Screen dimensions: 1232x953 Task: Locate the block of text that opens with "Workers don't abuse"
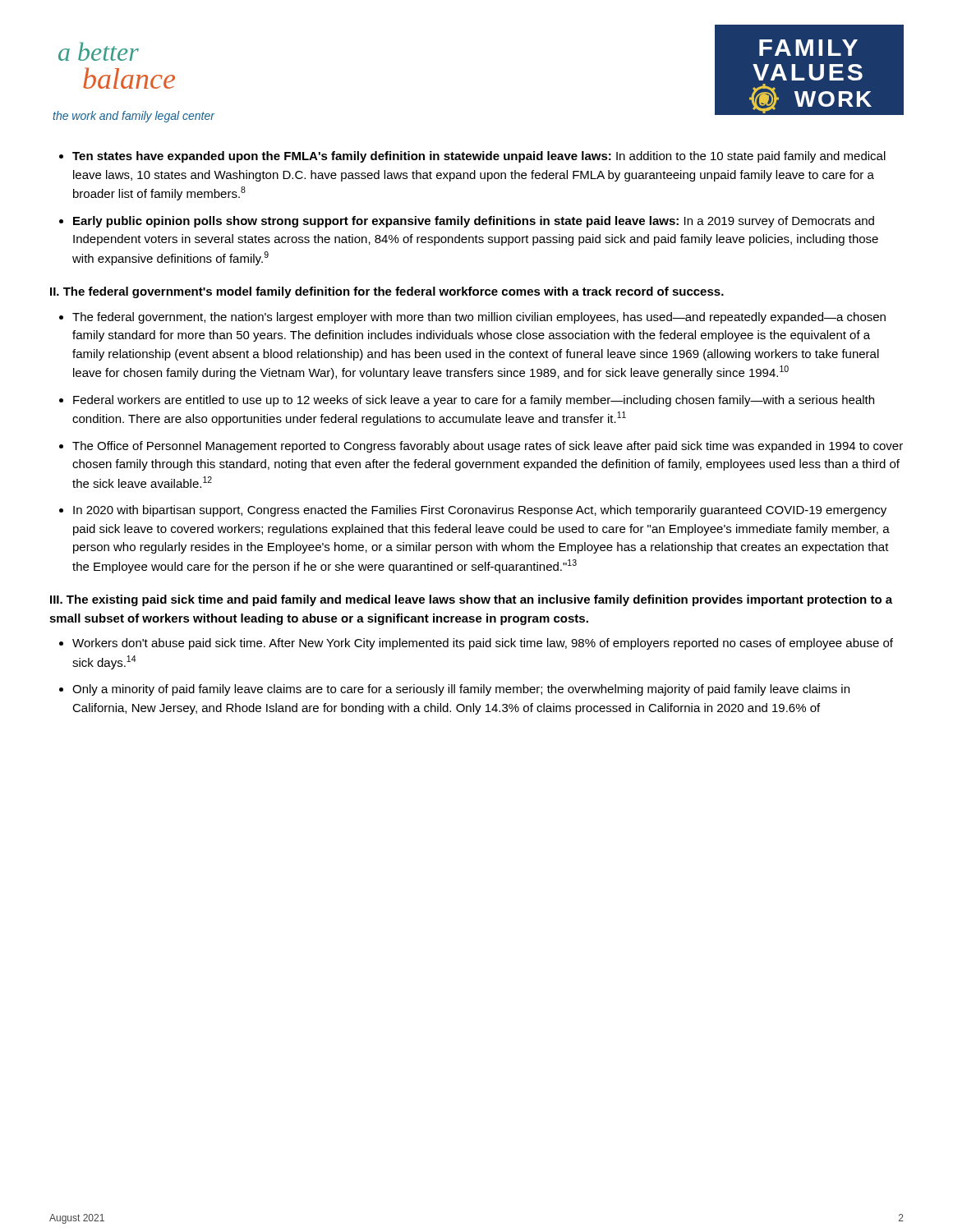(483, 652)
